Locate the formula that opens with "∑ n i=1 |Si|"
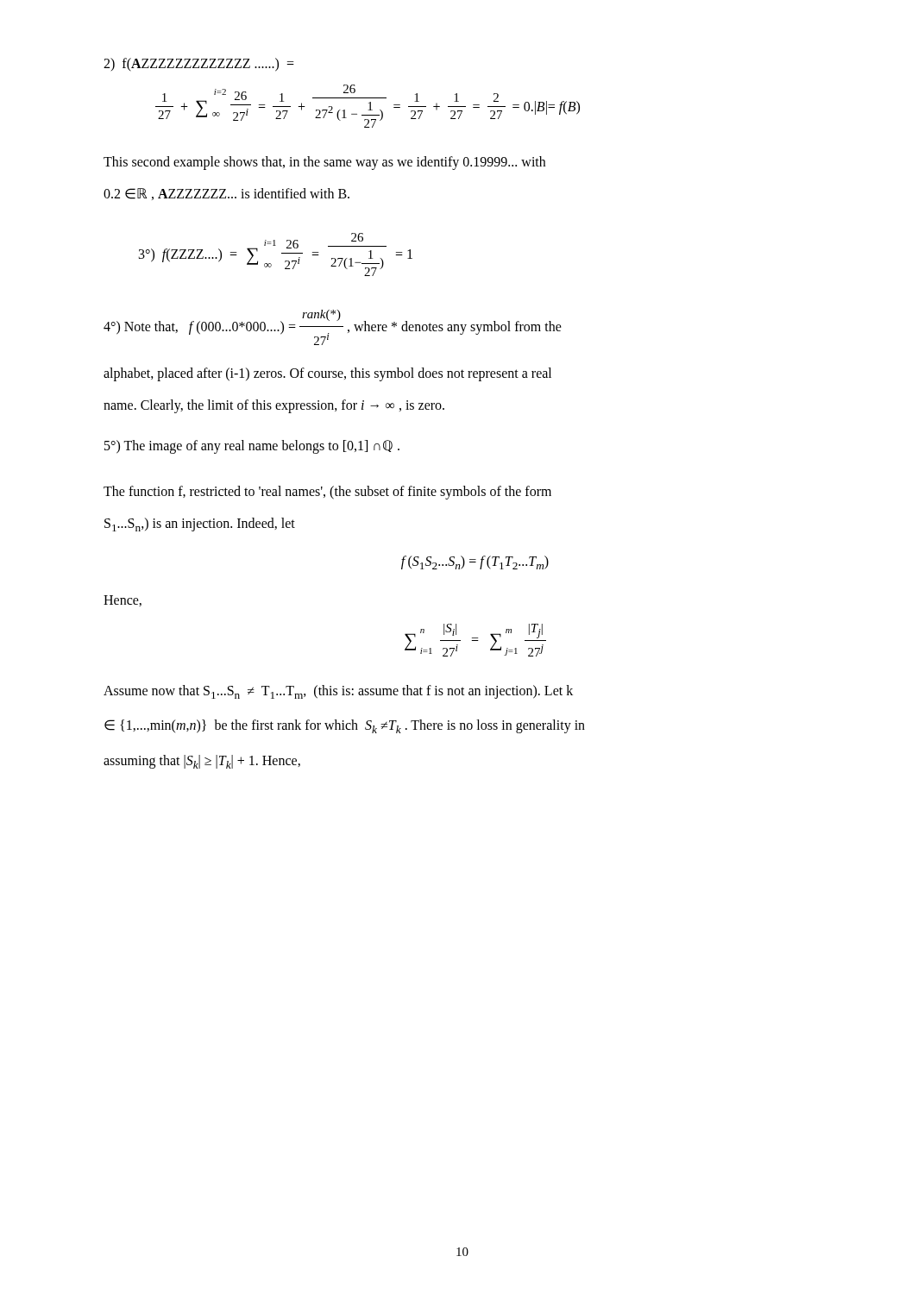 click(475, 640)
